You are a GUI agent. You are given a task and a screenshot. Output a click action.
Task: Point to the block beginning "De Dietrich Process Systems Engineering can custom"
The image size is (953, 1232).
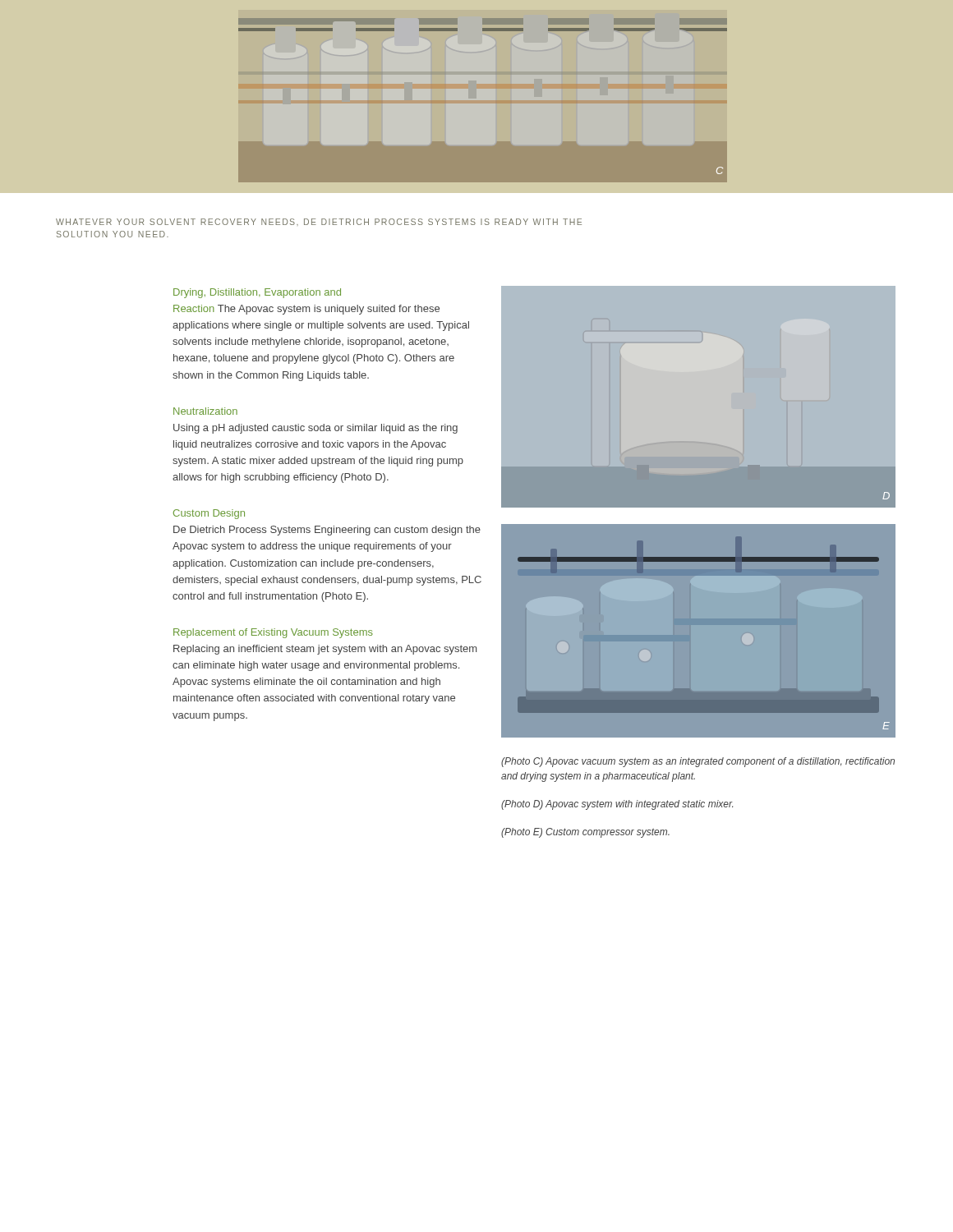[x=327, y=563]
